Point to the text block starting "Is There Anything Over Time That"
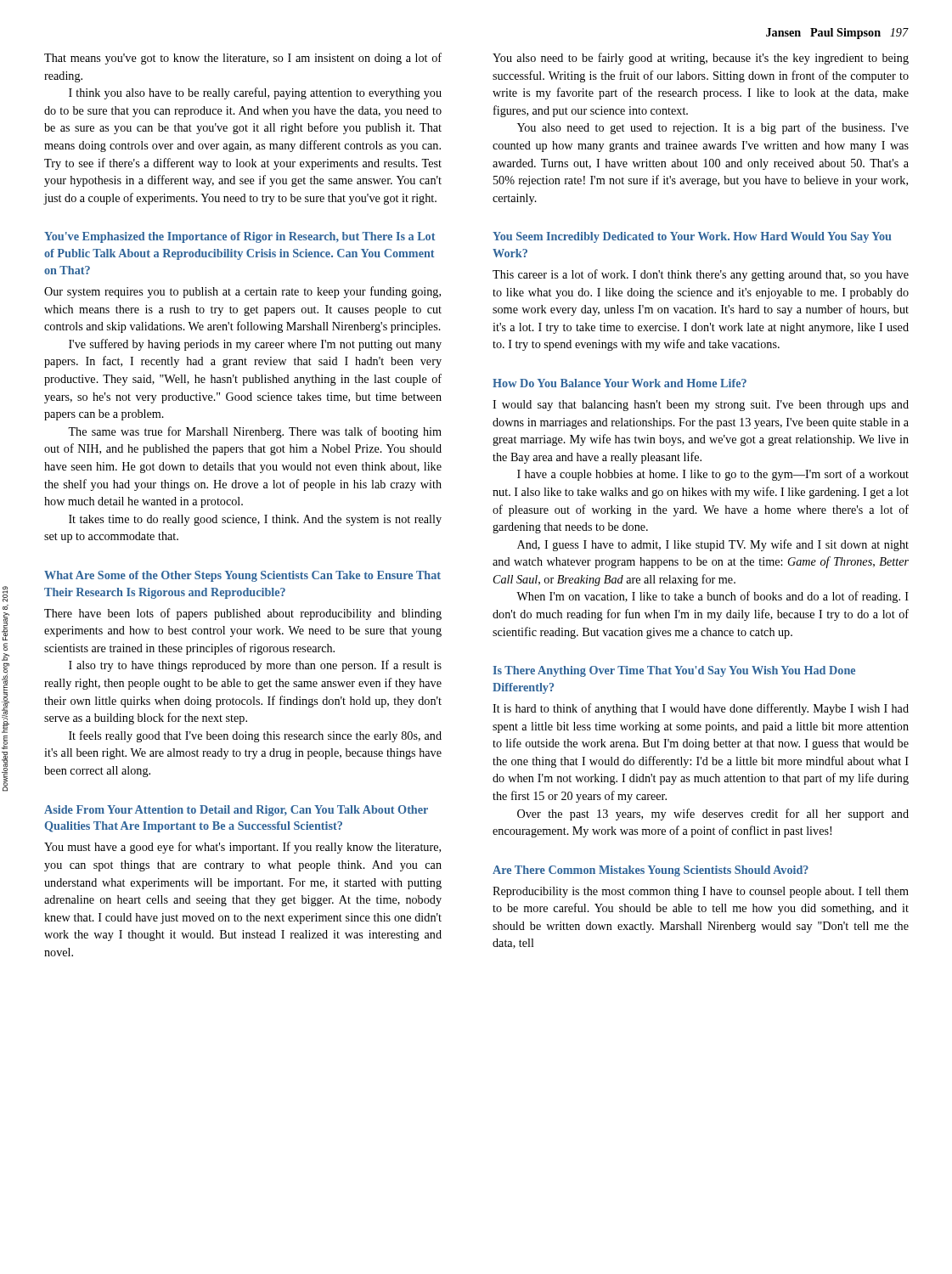 [674, 679]
